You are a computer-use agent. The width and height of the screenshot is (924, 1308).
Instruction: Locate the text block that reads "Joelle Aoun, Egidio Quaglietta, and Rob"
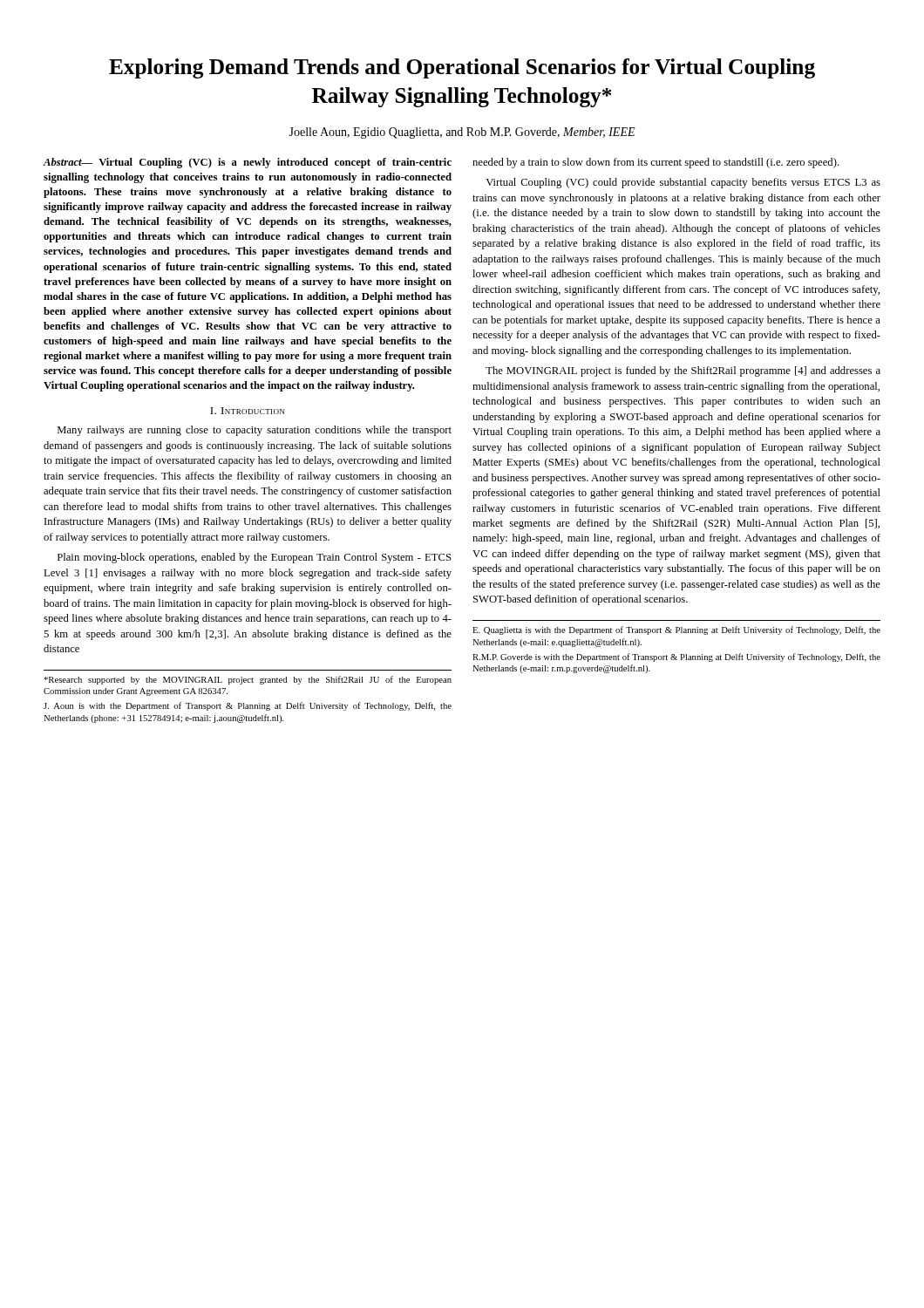point(462,132)
